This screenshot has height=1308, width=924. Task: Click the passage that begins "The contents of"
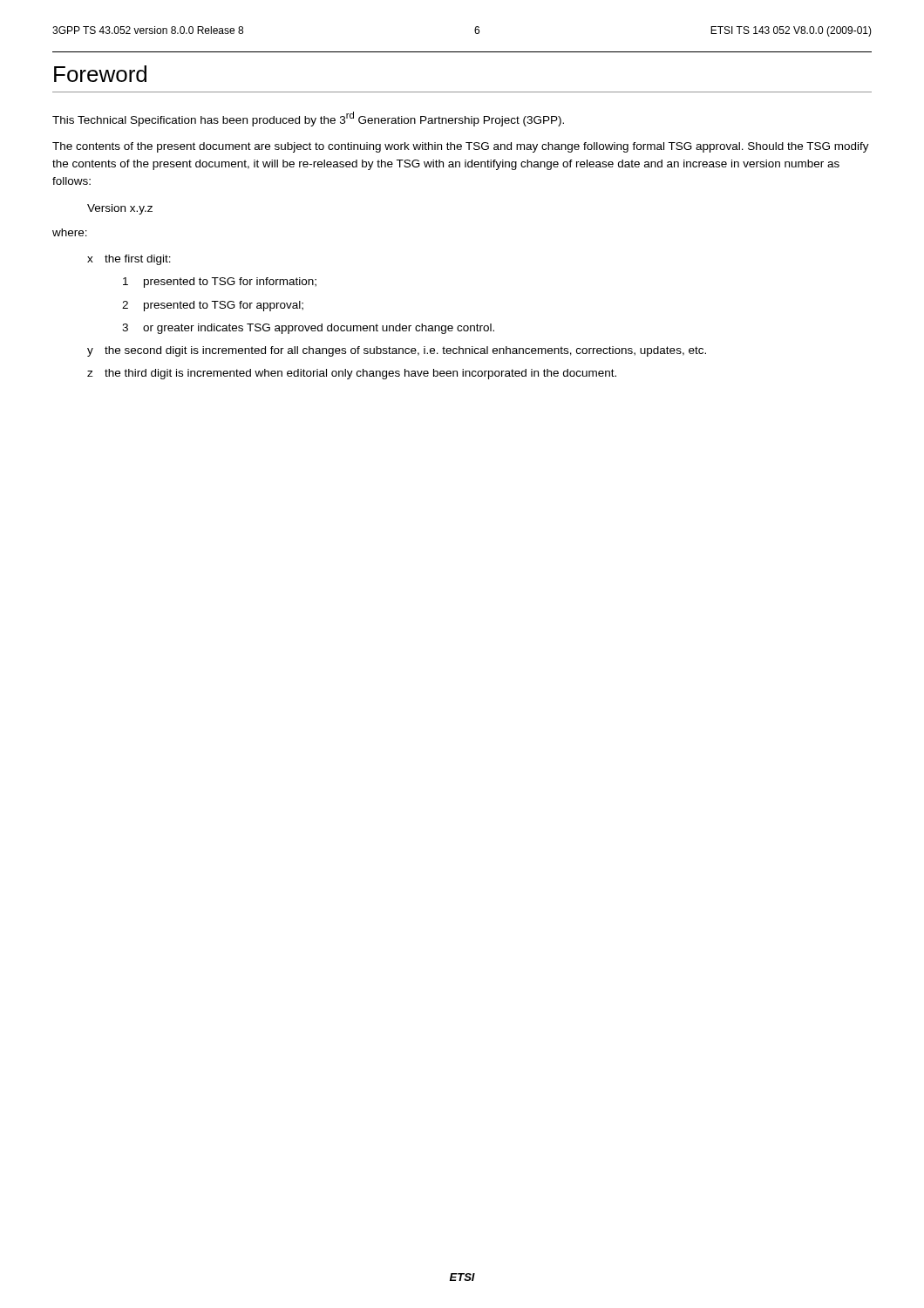coord(460,164)
